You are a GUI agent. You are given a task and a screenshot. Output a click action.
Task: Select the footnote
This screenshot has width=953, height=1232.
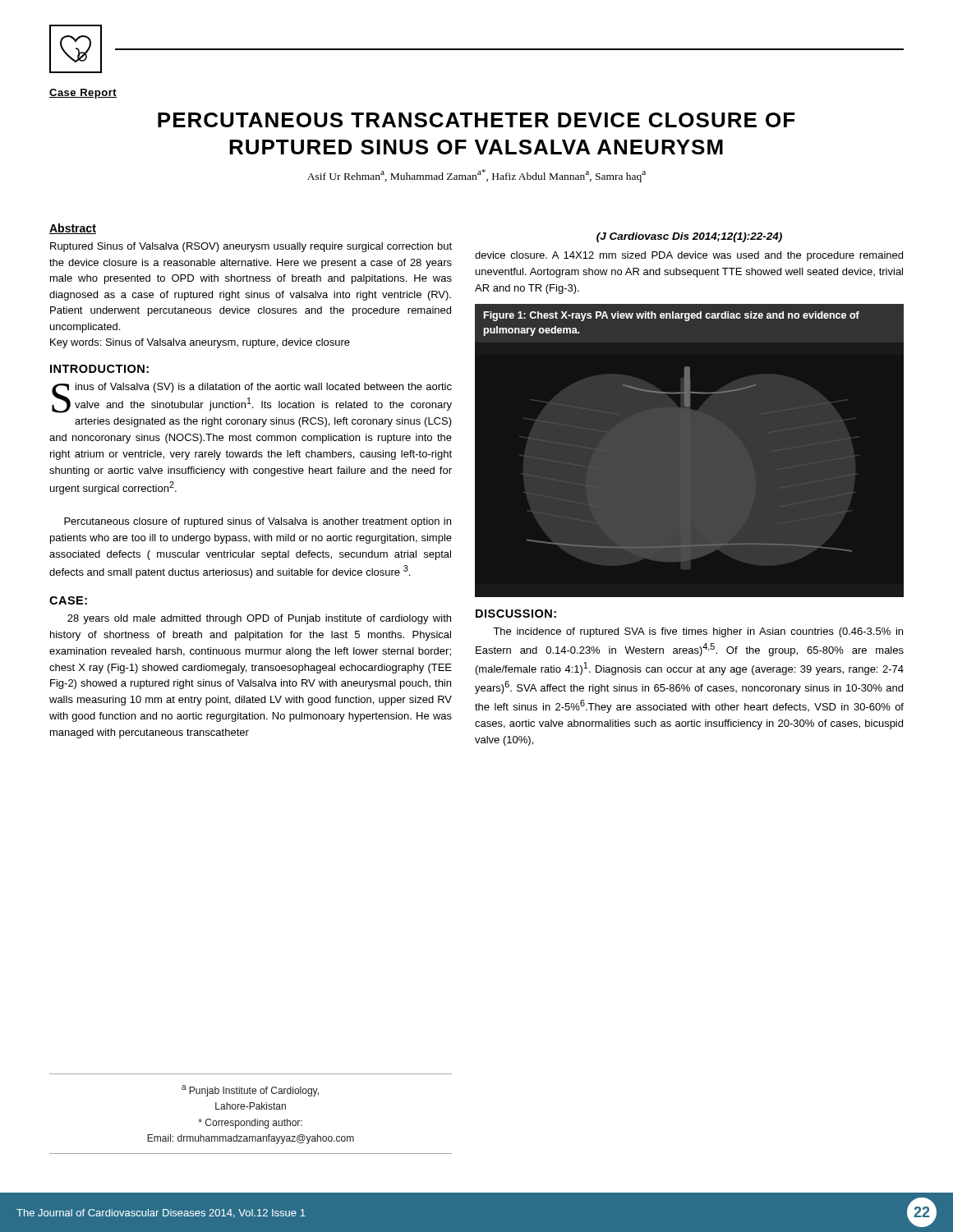tap(251, 1113)
